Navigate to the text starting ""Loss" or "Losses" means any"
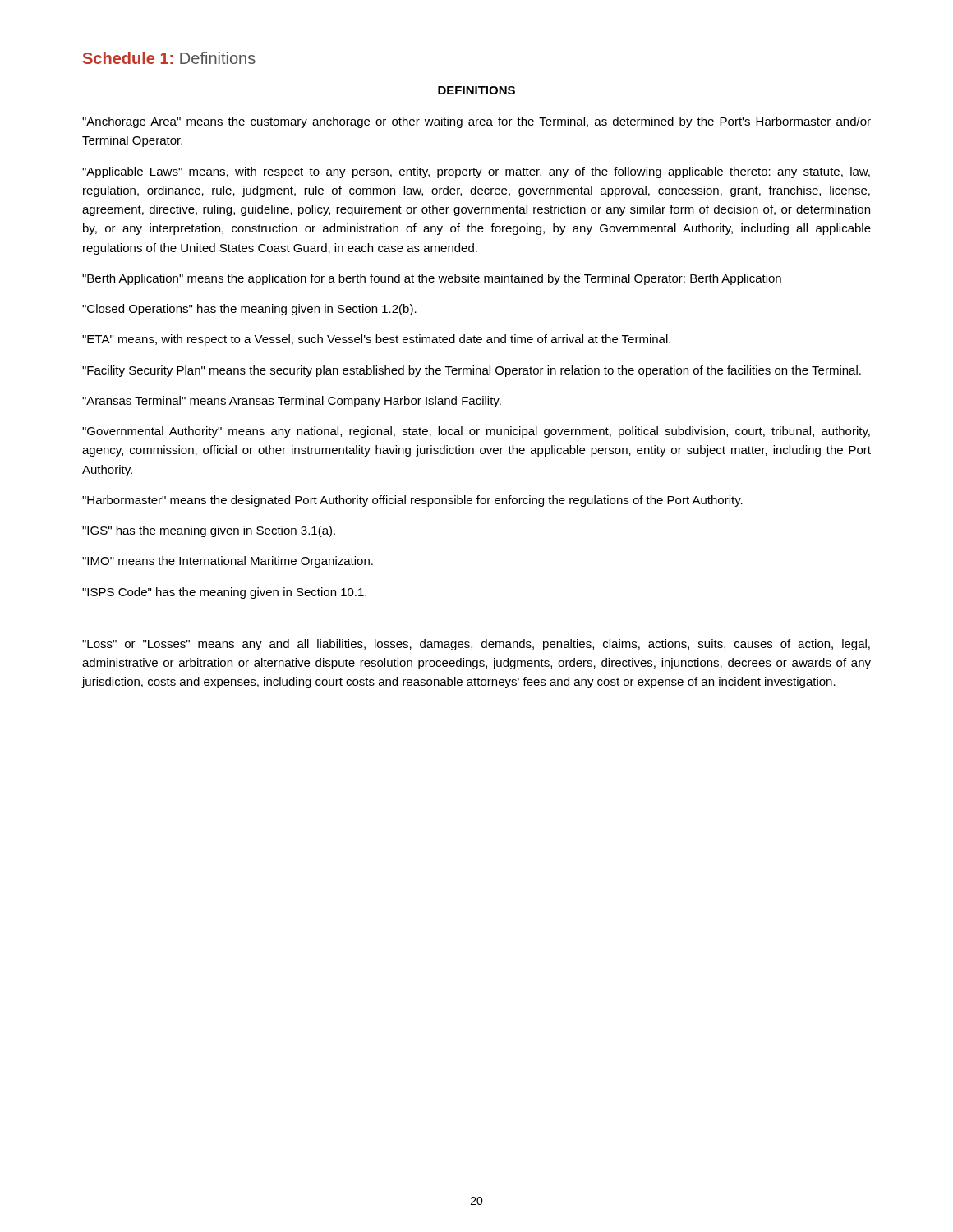The width and height of the screenshot is (953, 1232). (x=476, y=662)
